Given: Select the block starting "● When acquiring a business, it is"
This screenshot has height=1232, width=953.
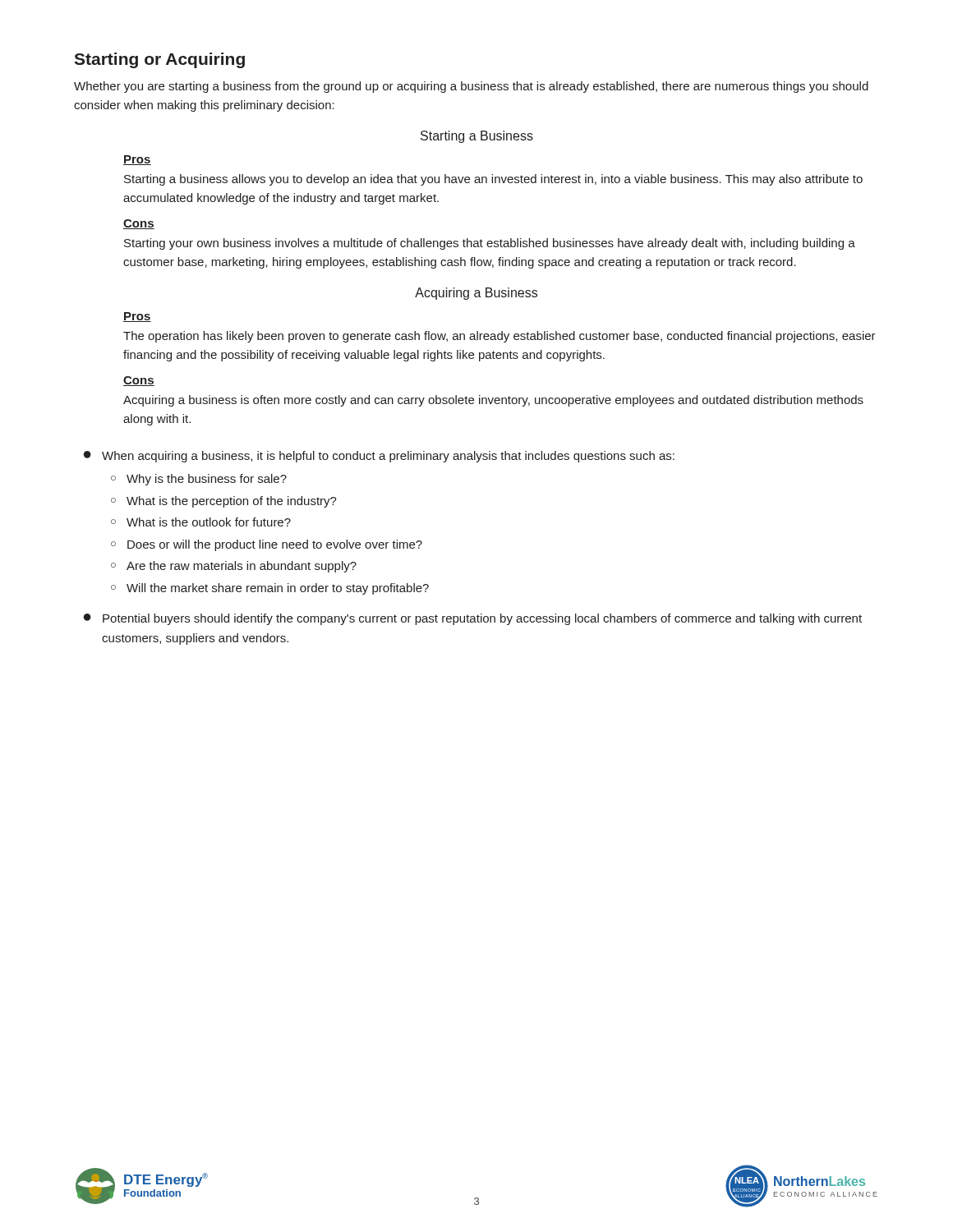Looking at the screenshot, I should 379,457.
